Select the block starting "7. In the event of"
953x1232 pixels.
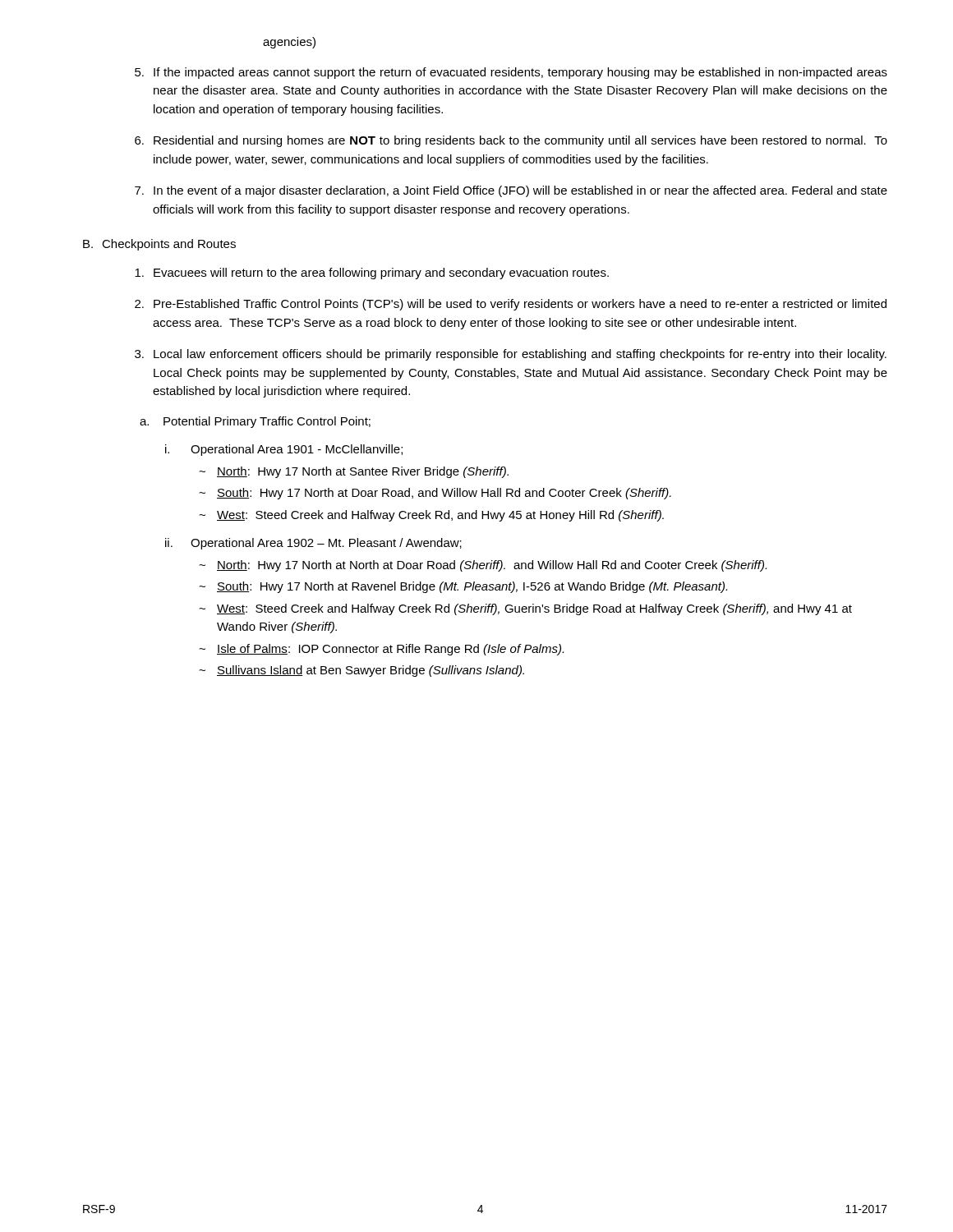501,200
